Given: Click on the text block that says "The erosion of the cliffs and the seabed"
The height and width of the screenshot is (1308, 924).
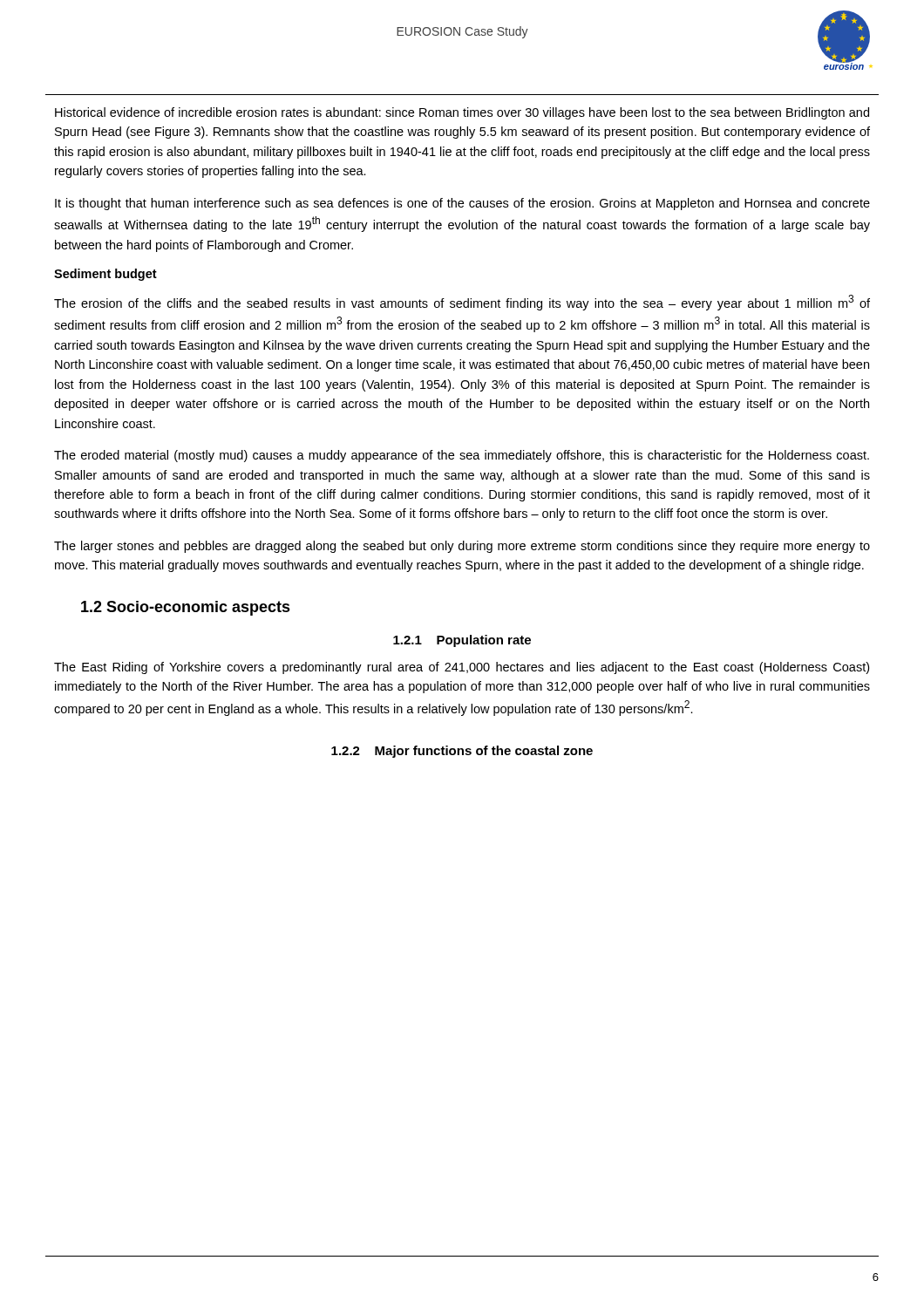Looking at the screenshot, I should (x=462, y=362).
